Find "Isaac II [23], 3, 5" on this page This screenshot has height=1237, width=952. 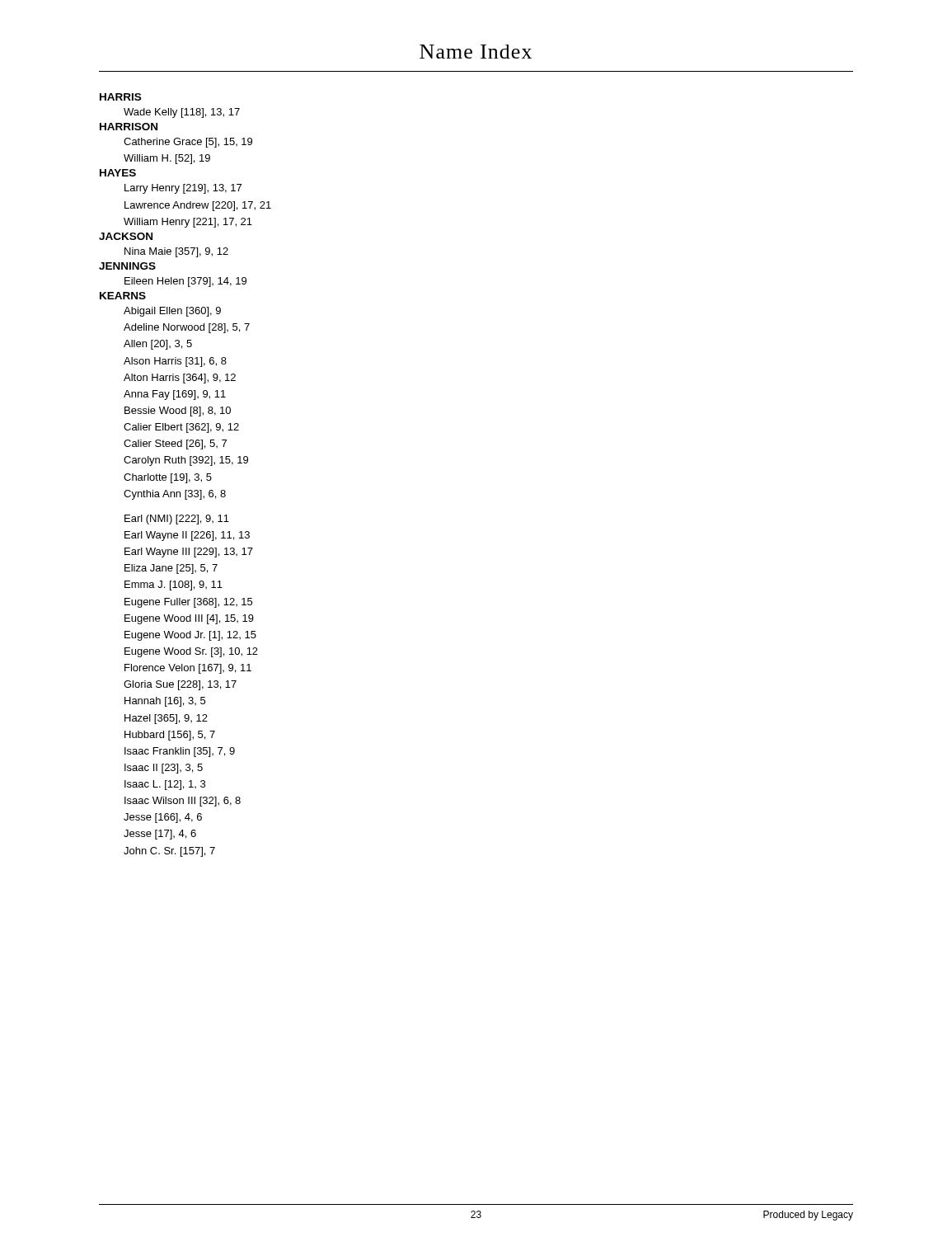(x=163, y=767)
